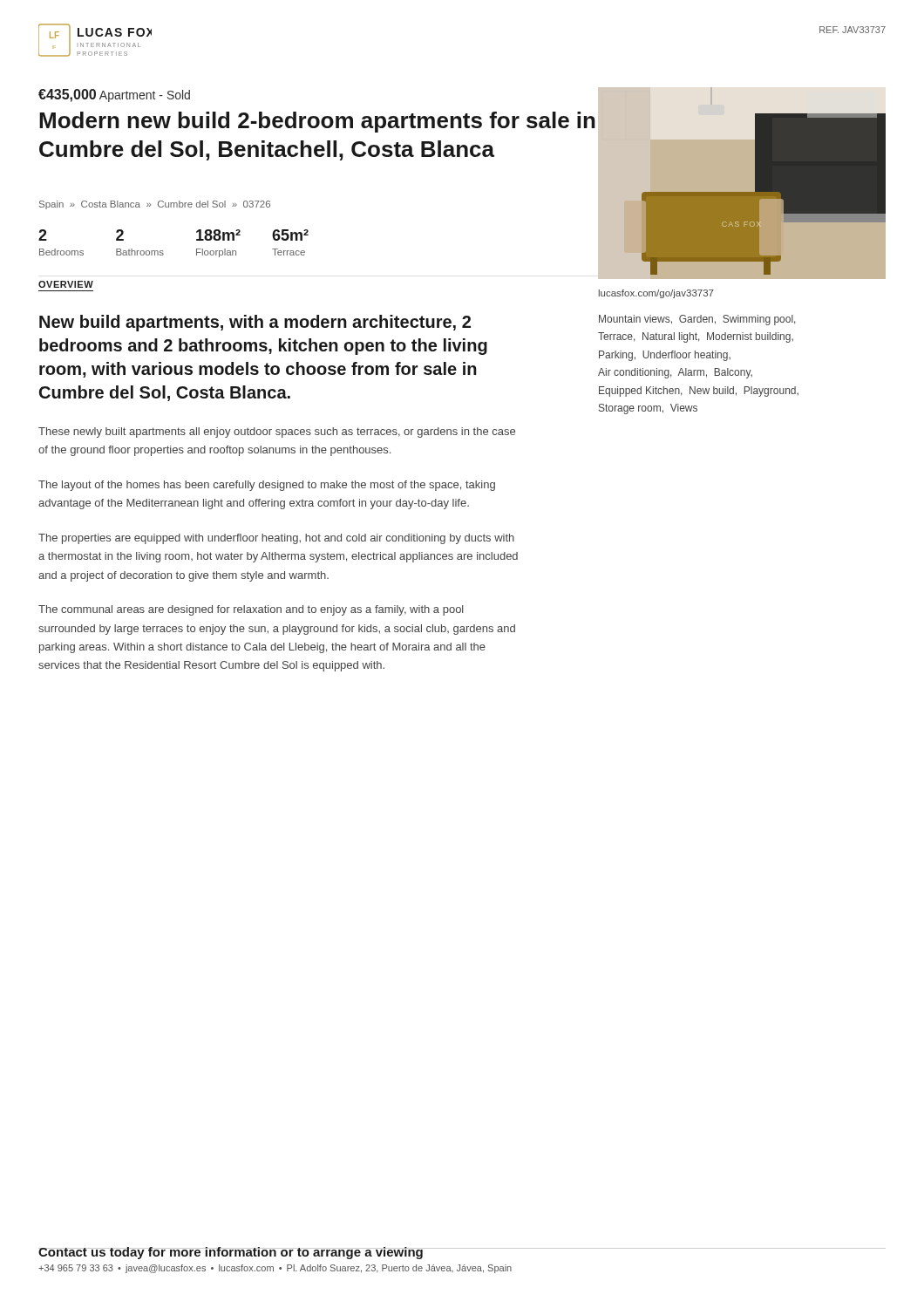This screenshot has width=924, height=1308.
Task: Point to "2 Bathrooms"
Action: [x=140, y=242]
